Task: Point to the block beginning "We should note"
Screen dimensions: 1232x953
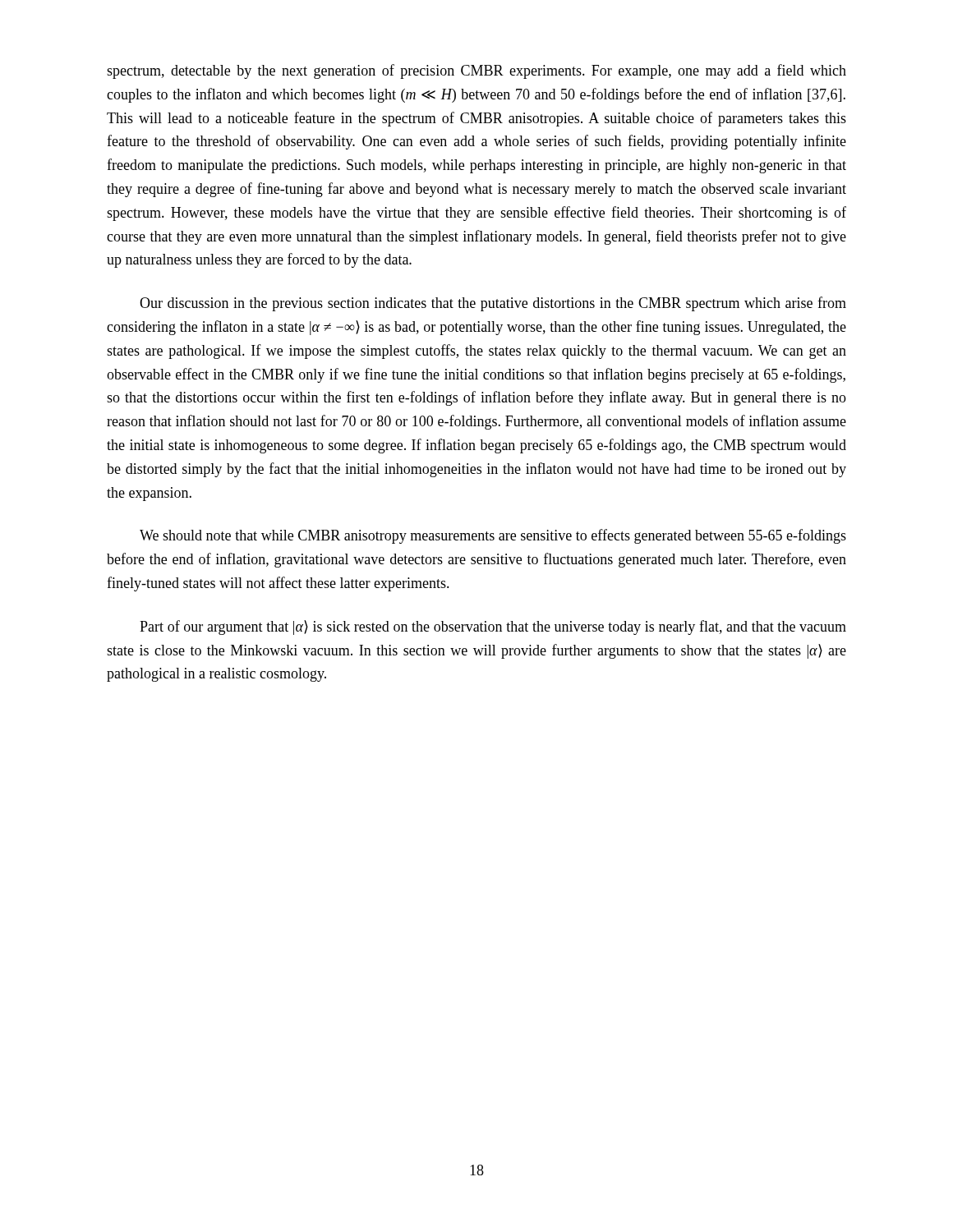Action: [x=476, y=559]
